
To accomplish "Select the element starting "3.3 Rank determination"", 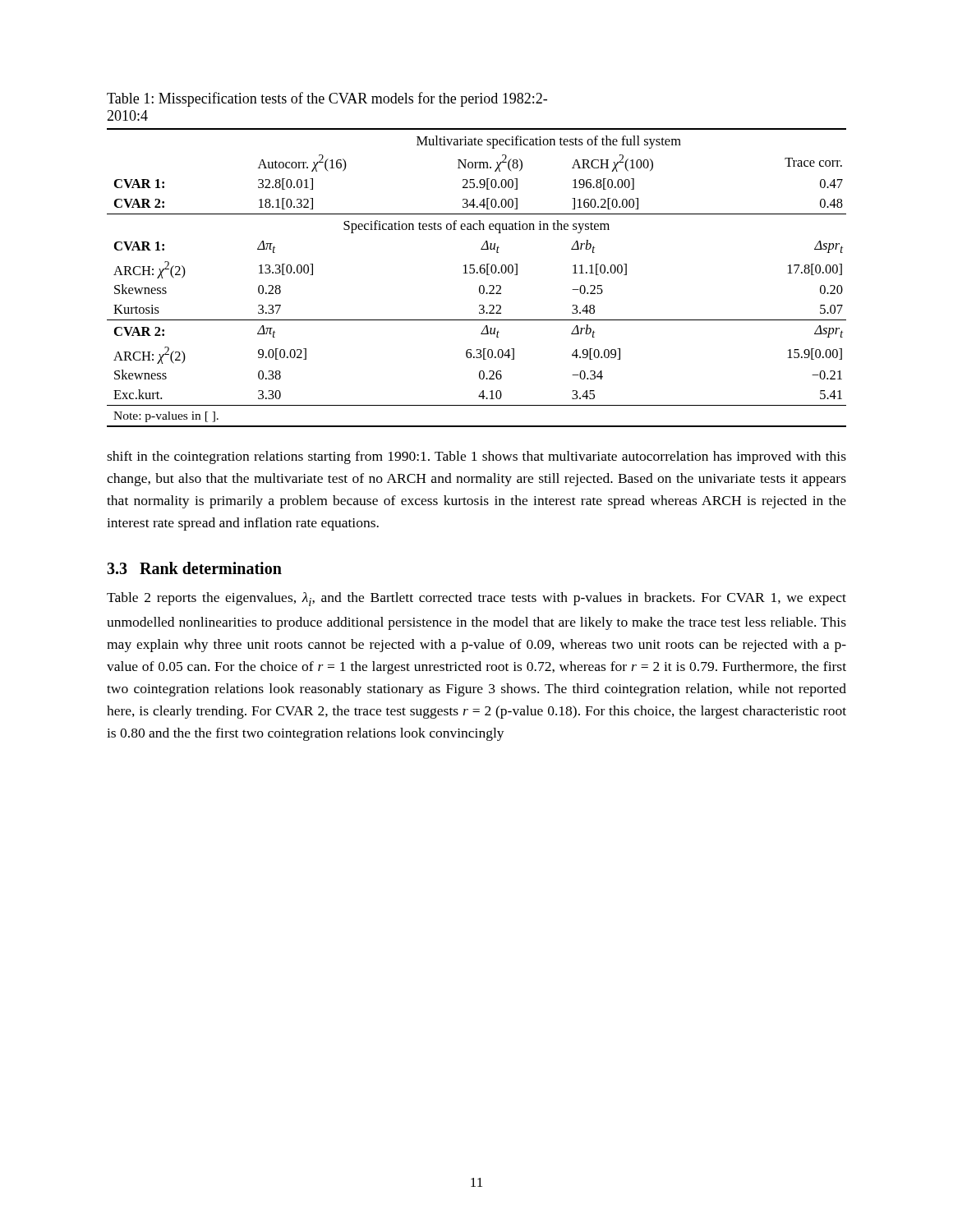I will coord(194,568).
